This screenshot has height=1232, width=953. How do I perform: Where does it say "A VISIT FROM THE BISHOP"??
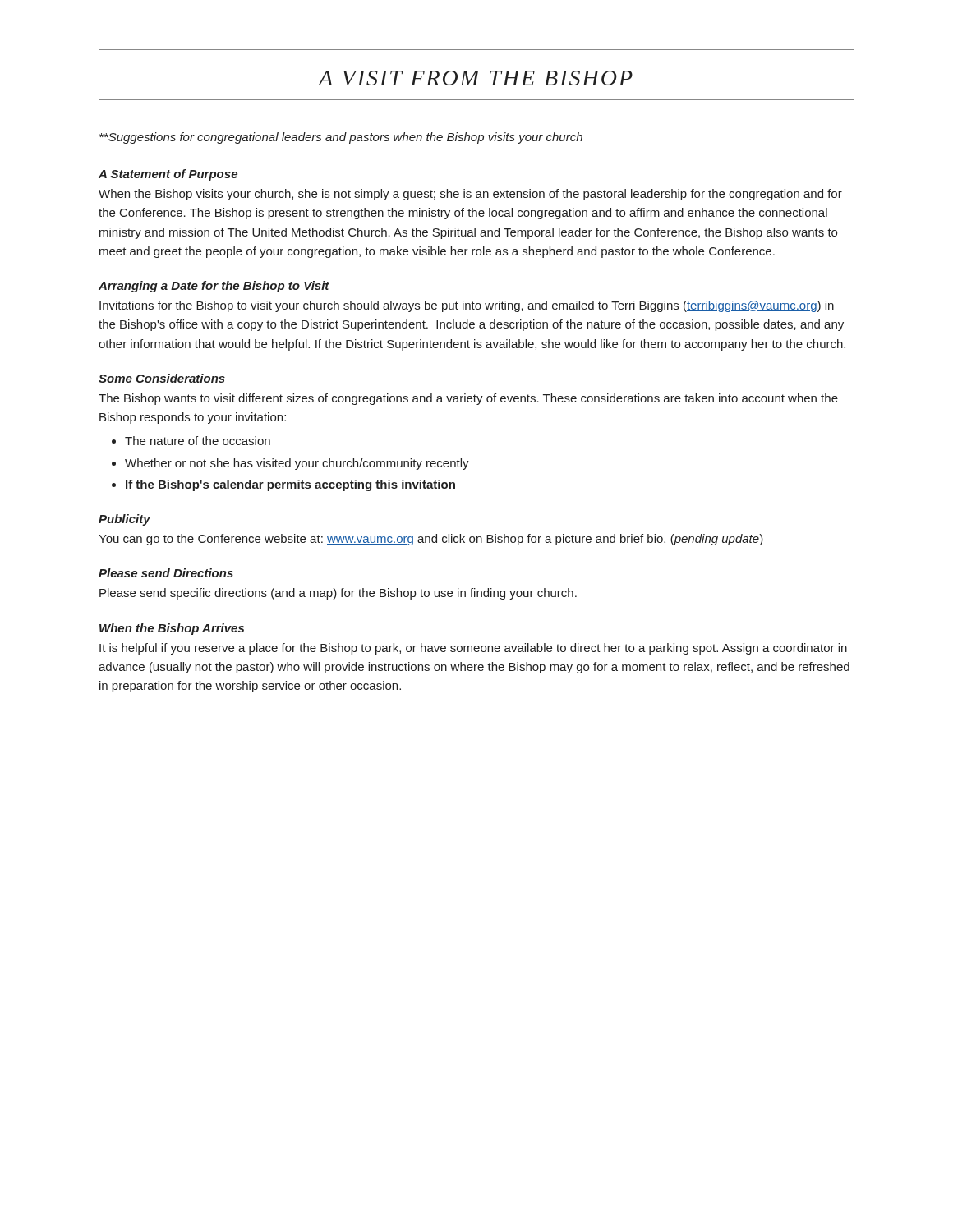pyautogui.click(x=476, y=78)
